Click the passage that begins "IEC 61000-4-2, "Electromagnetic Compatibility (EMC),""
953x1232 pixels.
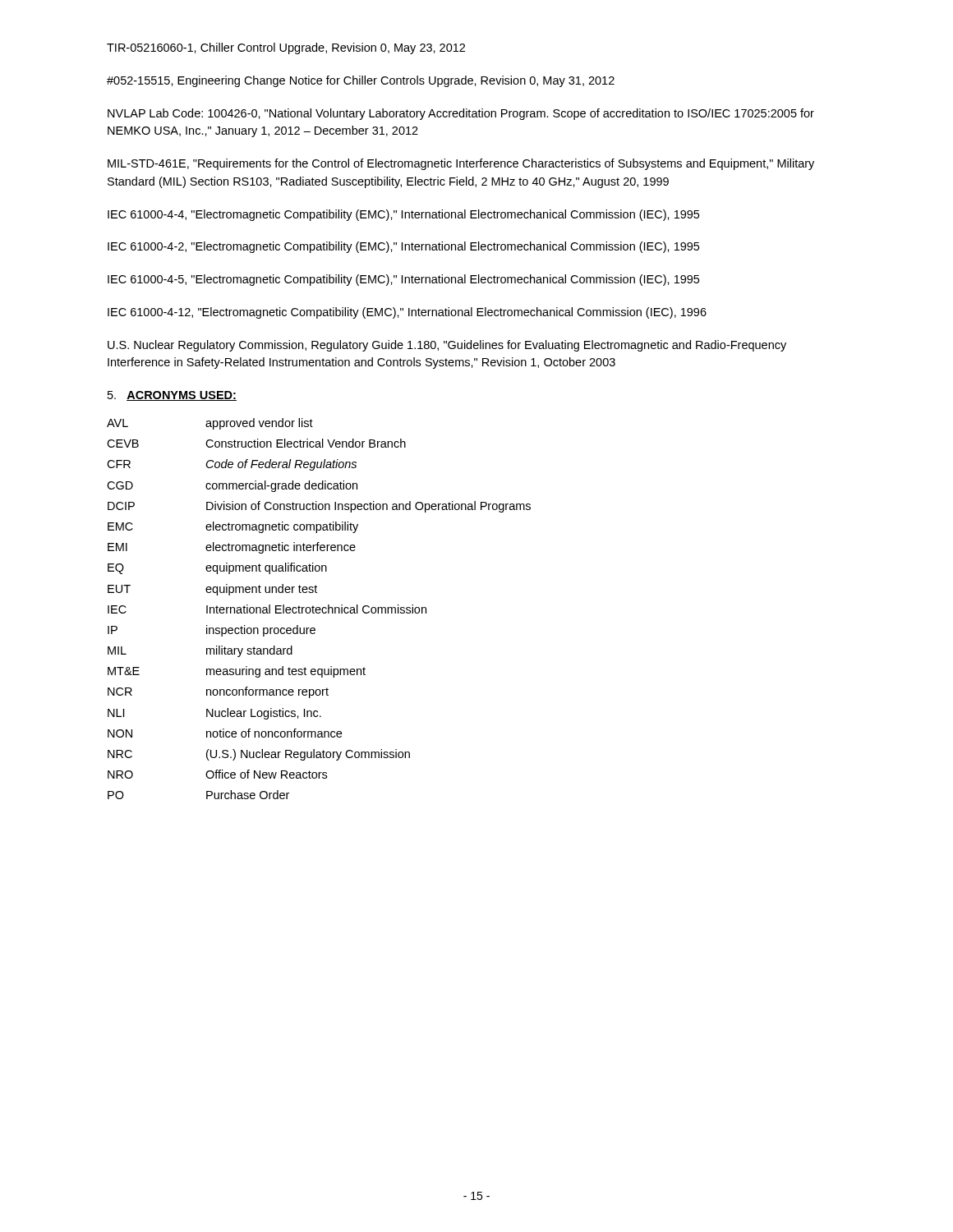coord(403,247)
